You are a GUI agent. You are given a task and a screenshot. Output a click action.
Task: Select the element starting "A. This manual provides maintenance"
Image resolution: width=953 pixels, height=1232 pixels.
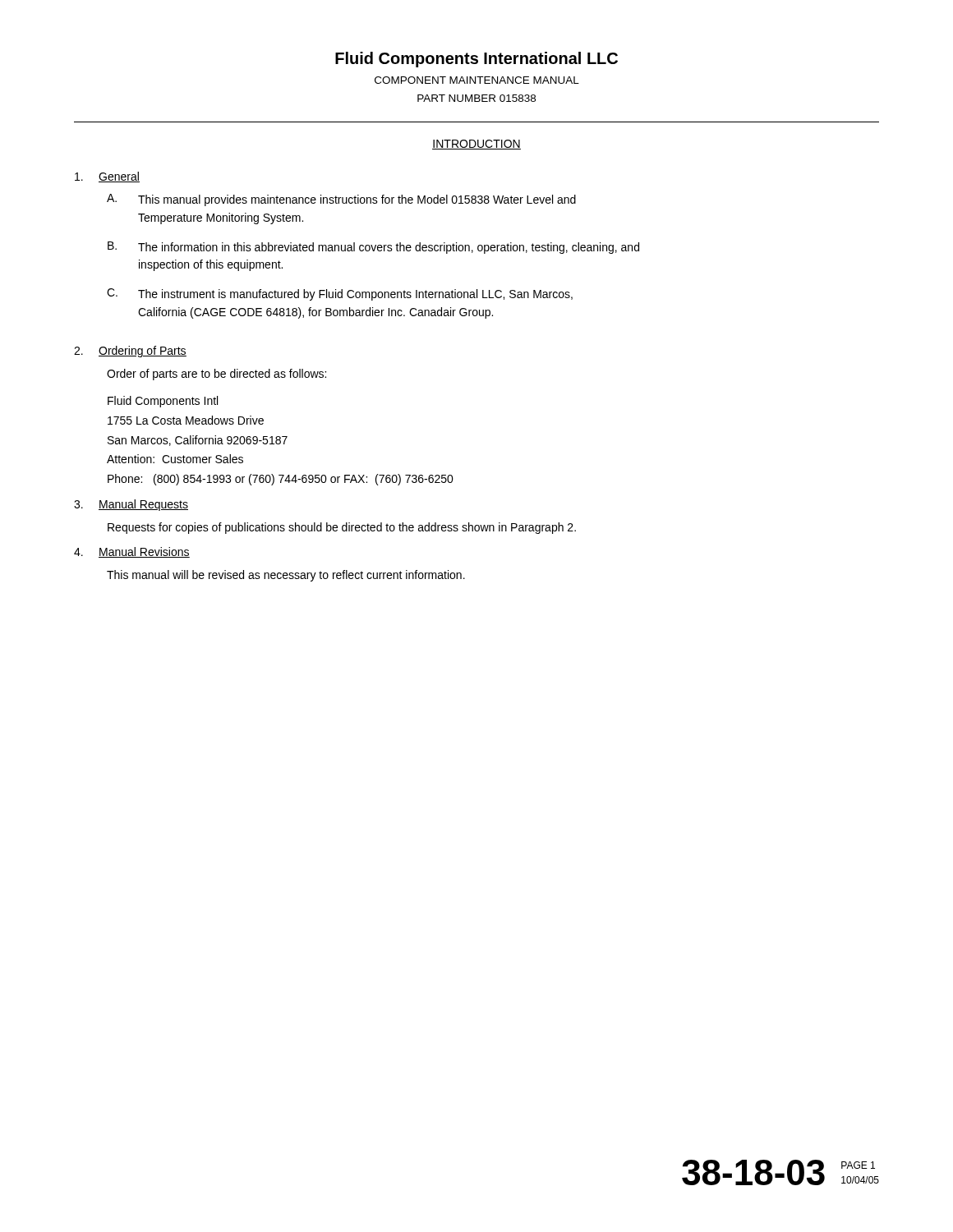point(342,209)
